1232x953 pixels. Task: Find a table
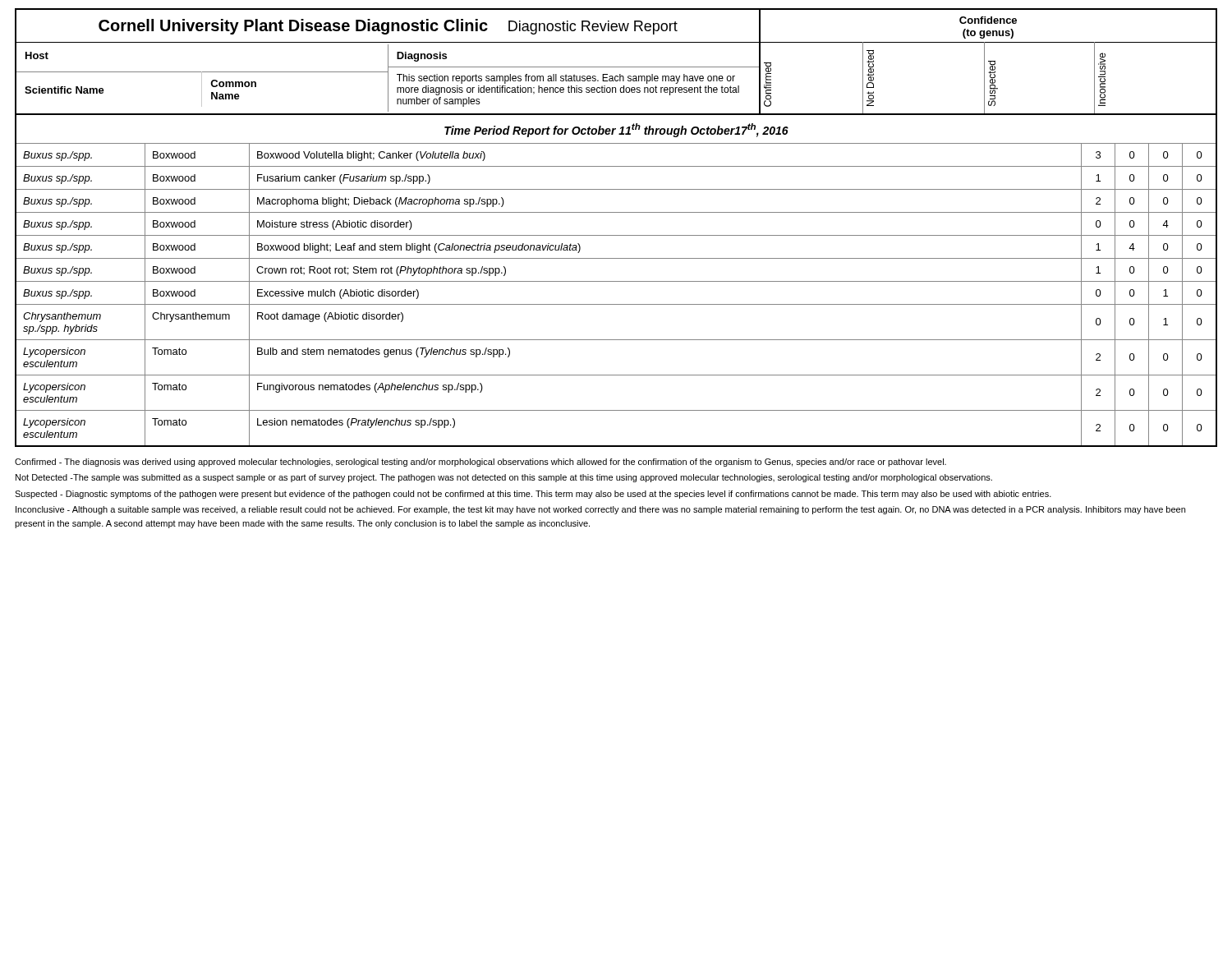click(x=616, y=281)
